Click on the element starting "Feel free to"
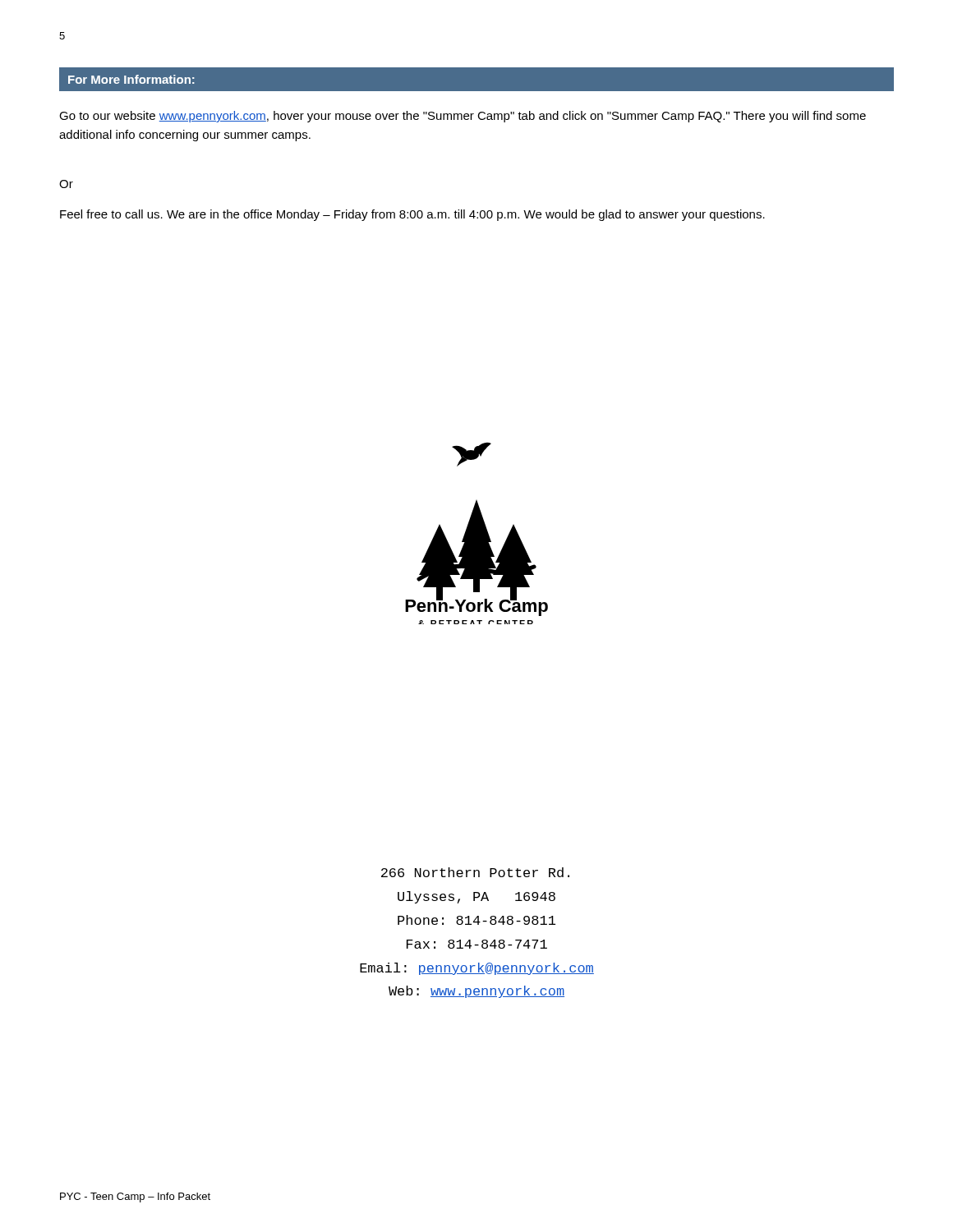This screenshot has width=953, height=1232. tap(412, 214)
